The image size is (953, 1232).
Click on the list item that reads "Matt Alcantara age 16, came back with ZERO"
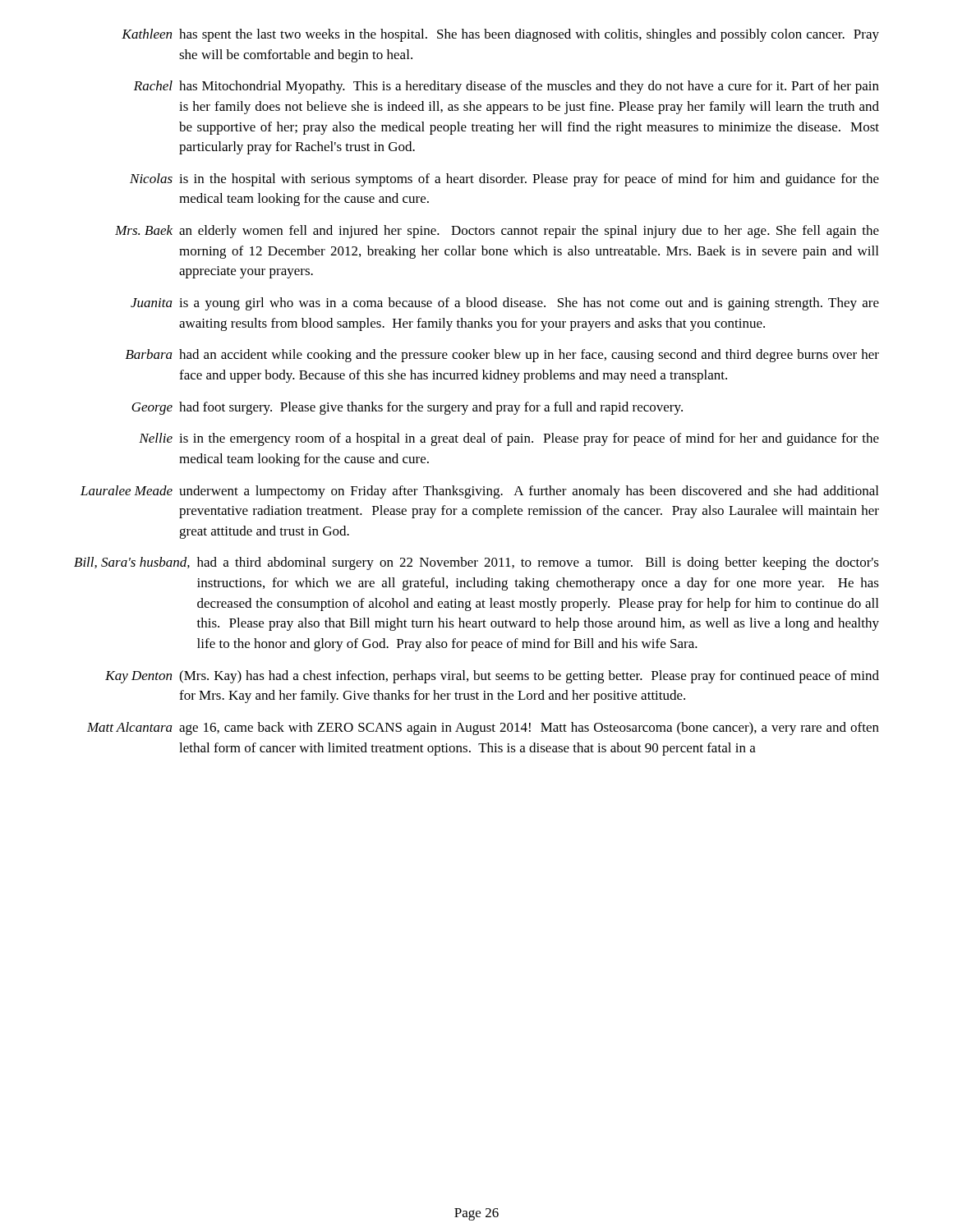(476, 738)
